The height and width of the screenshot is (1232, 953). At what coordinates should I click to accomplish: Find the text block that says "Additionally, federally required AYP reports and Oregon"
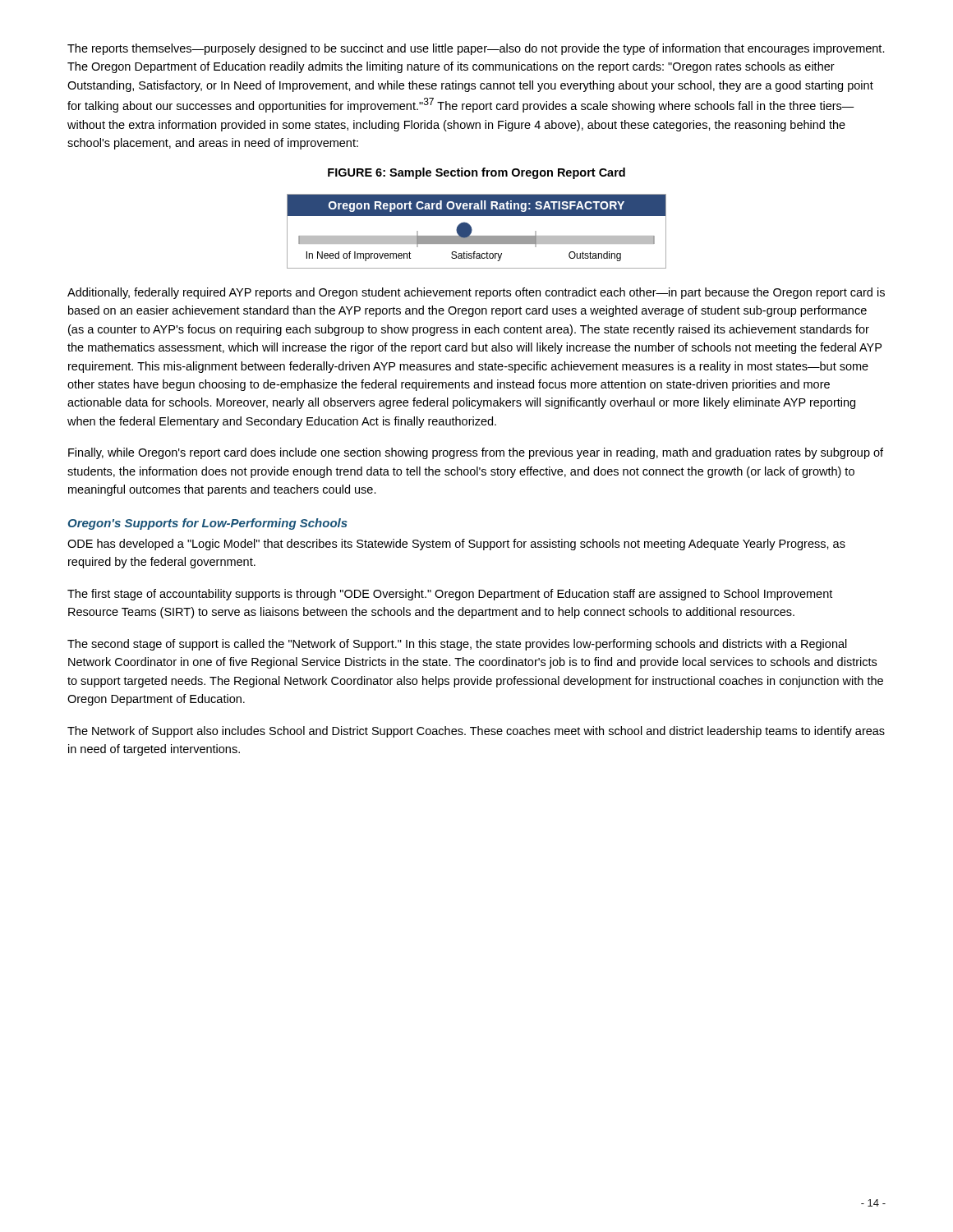pos(476,357)
